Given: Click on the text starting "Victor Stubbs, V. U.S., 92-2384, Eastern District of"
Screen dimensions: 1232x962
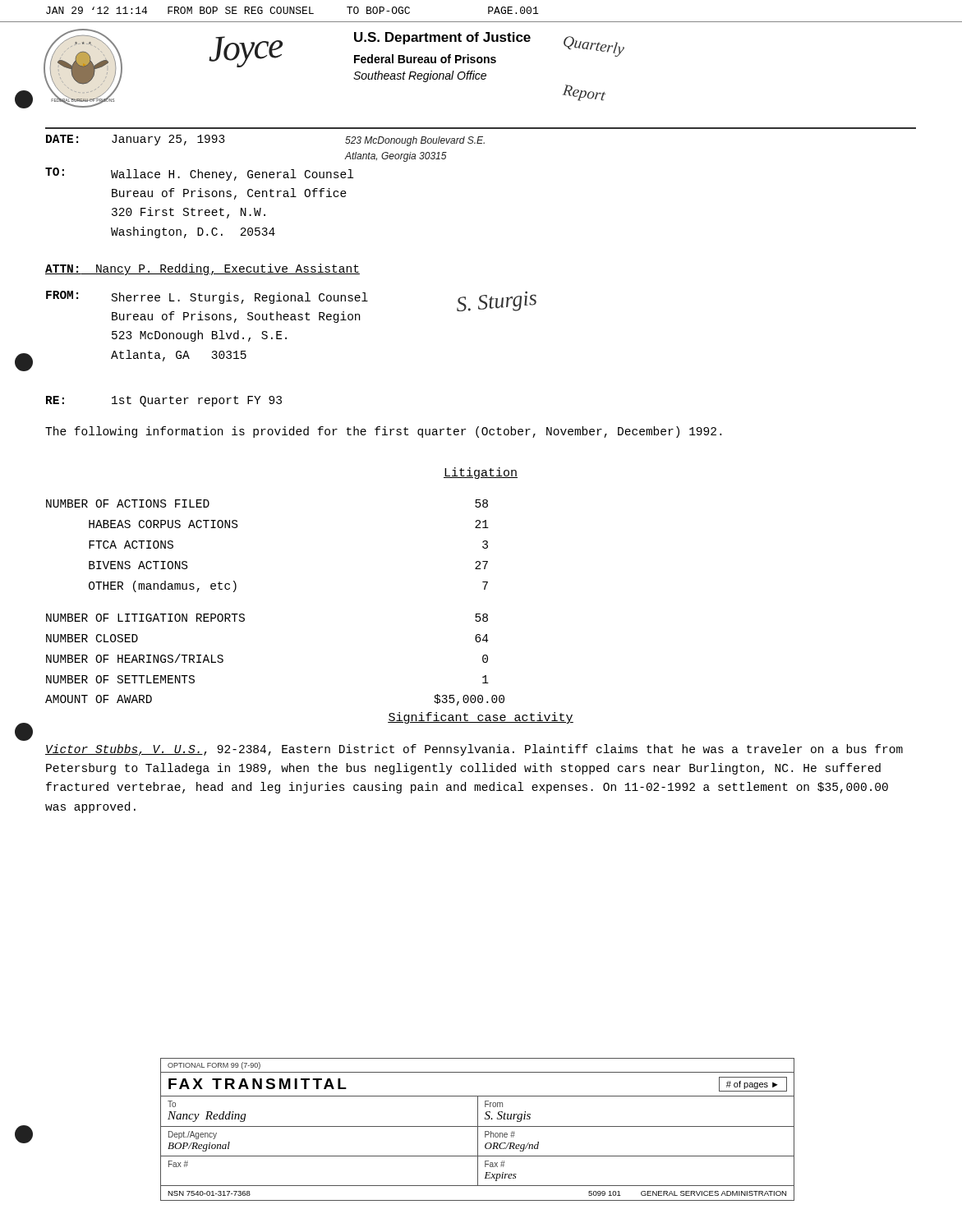Looking at the screenshot, I should click(474, 778).
